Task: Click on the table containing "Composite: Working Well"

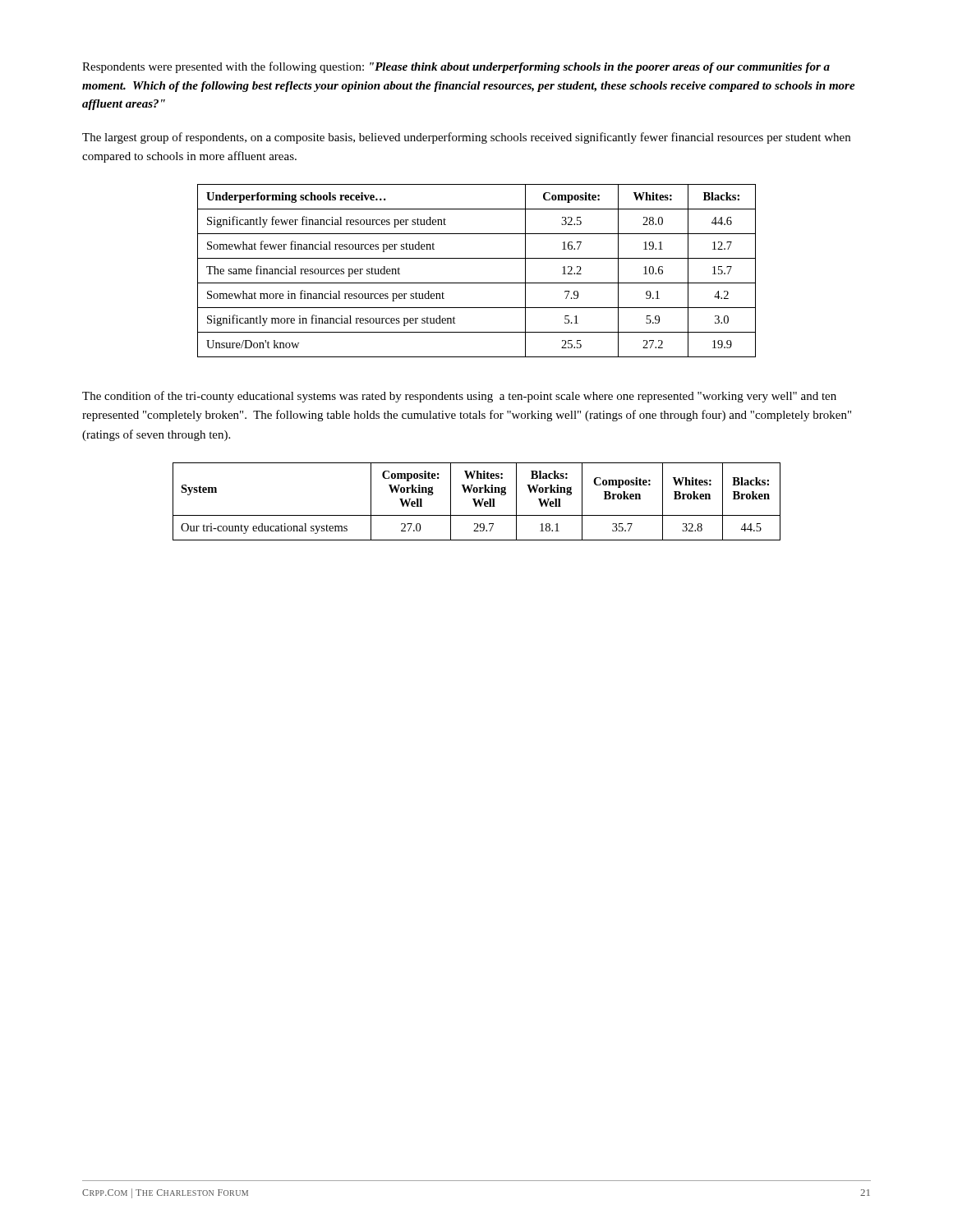Action: coord(476,501)
